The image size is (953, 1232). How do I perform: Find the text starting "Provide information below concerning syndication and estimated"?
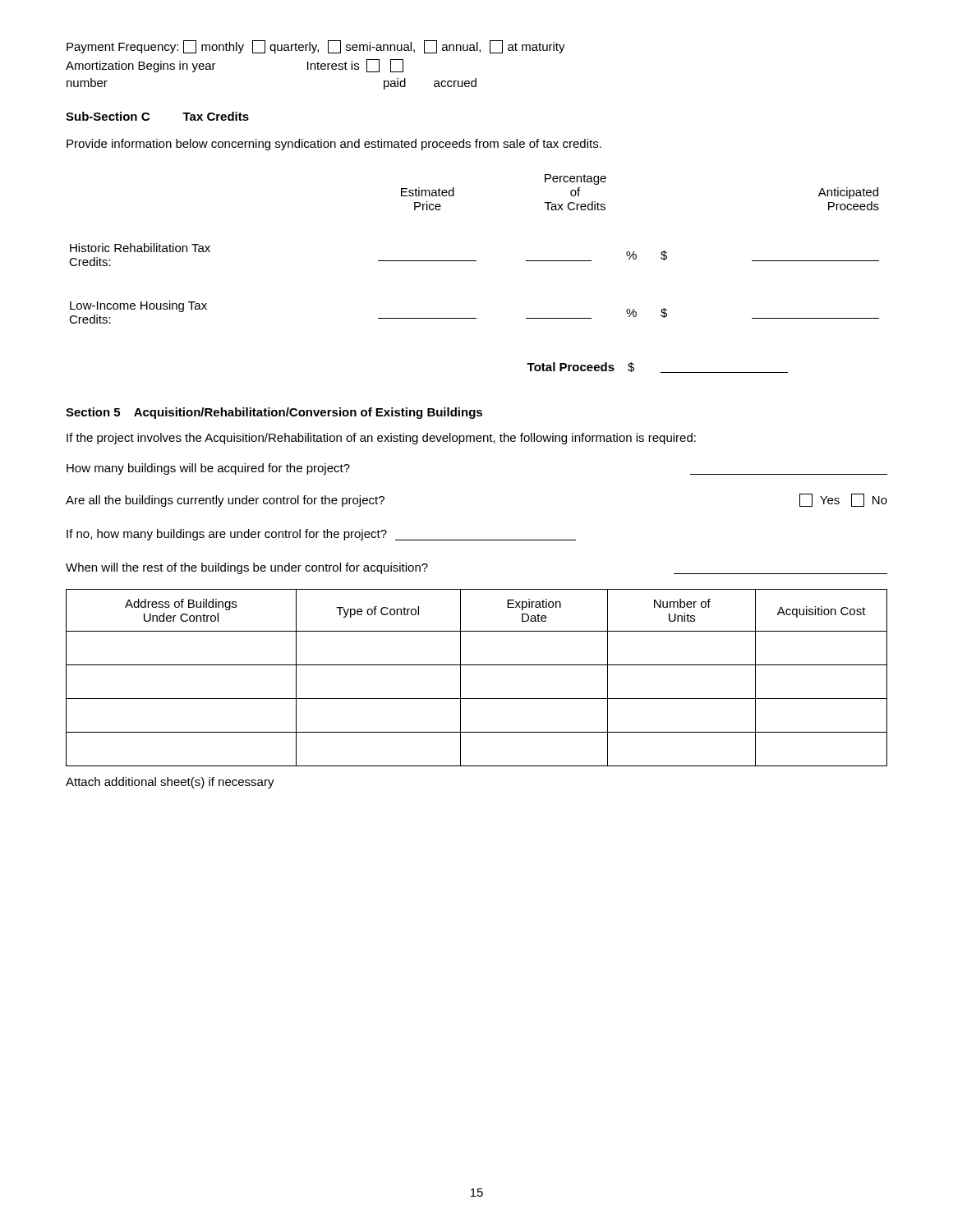(334, 143)
